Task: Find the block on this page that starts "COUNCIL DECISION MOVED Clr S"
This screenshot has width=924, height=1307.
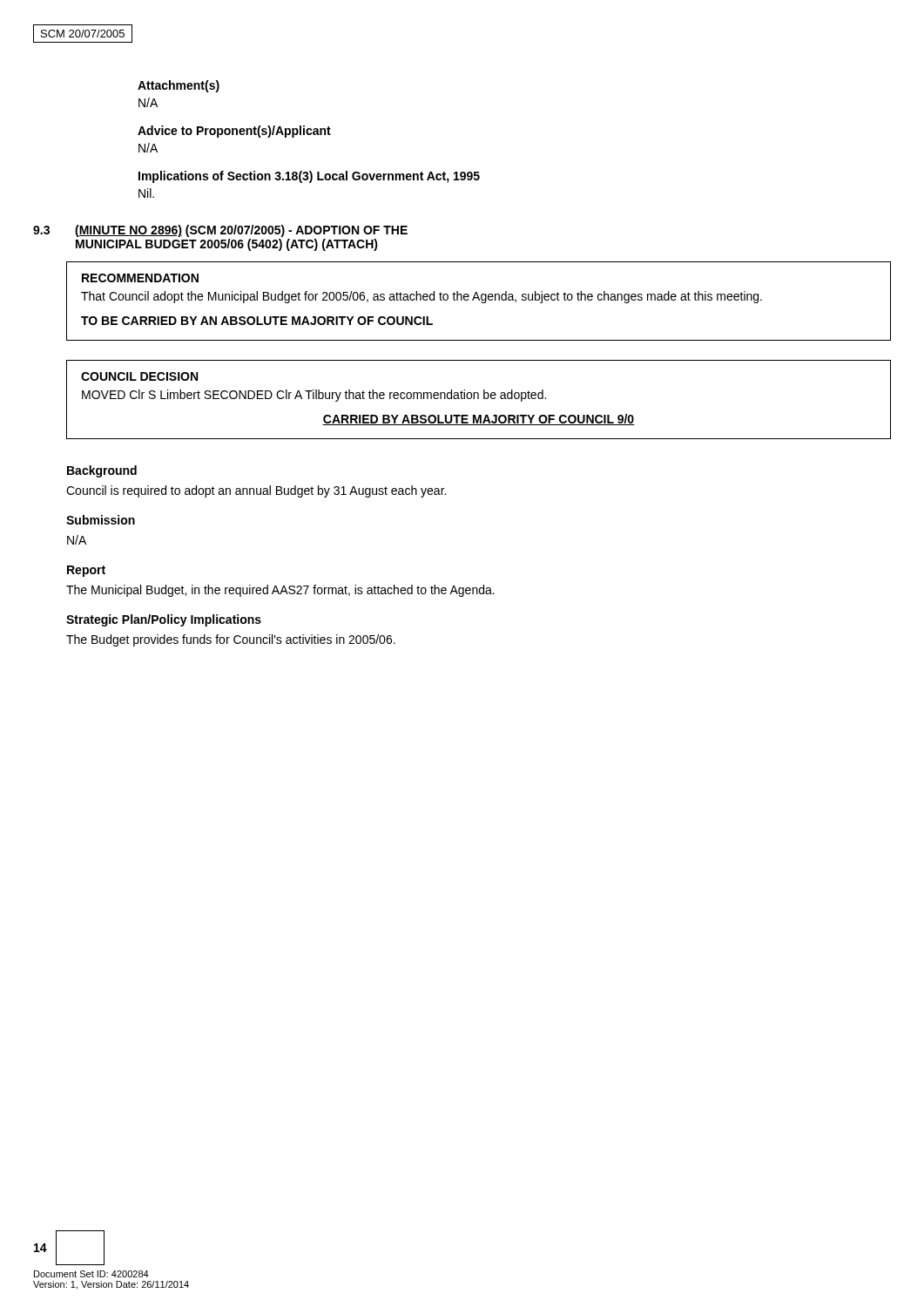Action: tap(479, 398)
